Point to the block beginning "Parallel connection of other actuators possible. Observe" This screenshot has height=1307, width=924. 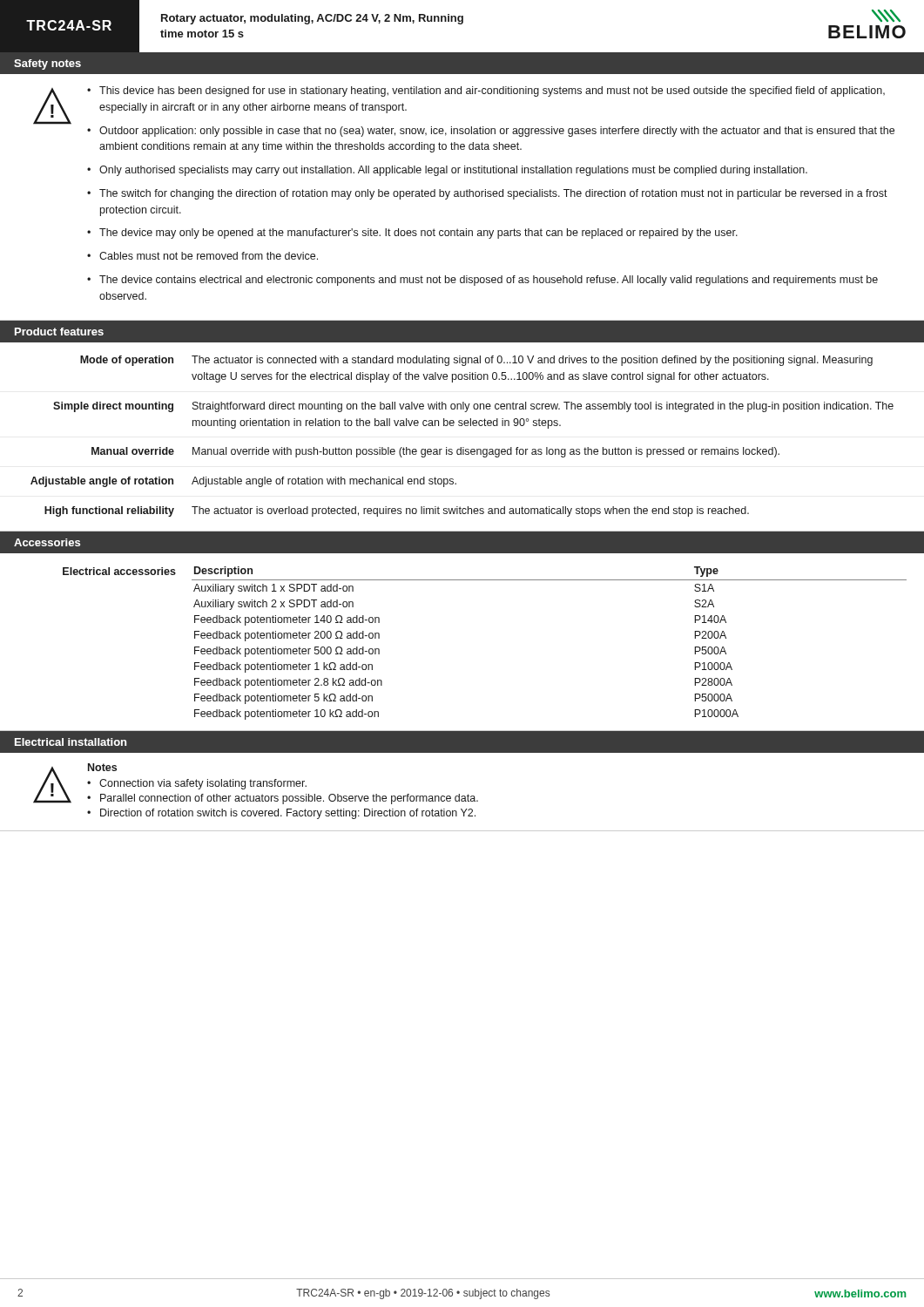click(289, 798)
